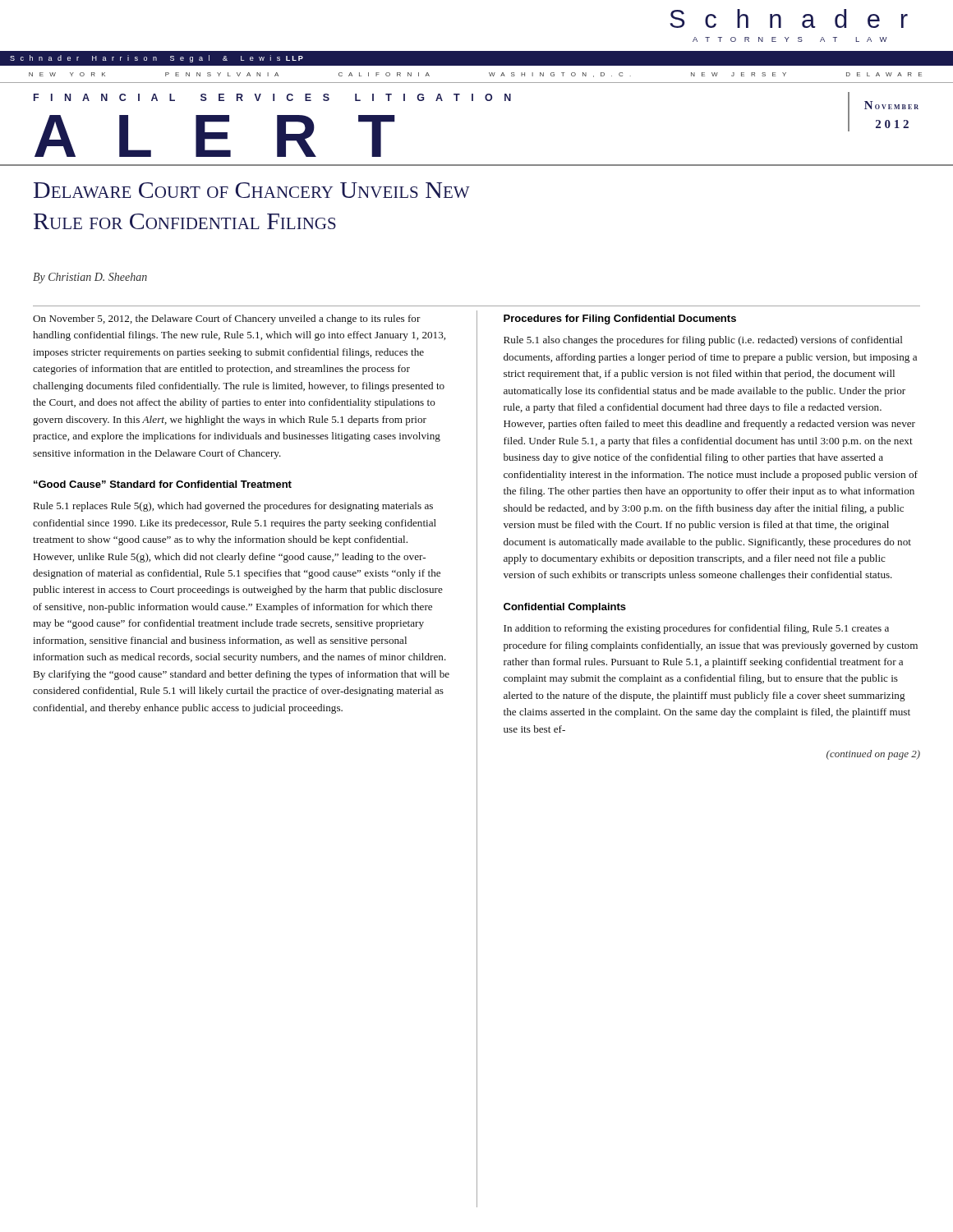The image size is (953, 1232).
Task: Click on the text block that reads "Rule 5.1 also changes the procedures for"
Action: [x=712, y=458]
